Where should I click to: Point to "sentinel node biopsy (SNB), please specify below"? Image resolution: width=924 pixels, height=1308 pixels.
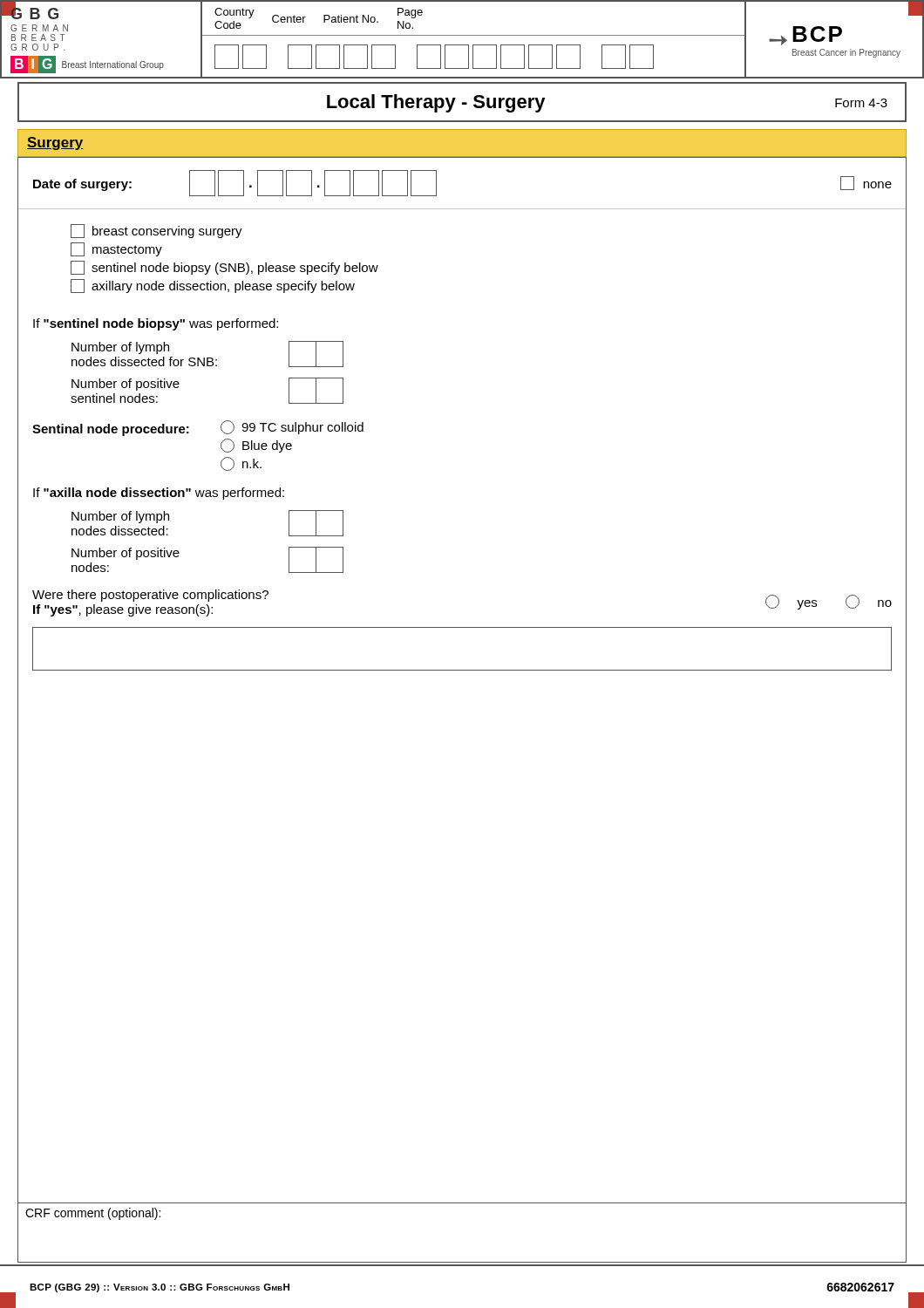coord(224,267)
